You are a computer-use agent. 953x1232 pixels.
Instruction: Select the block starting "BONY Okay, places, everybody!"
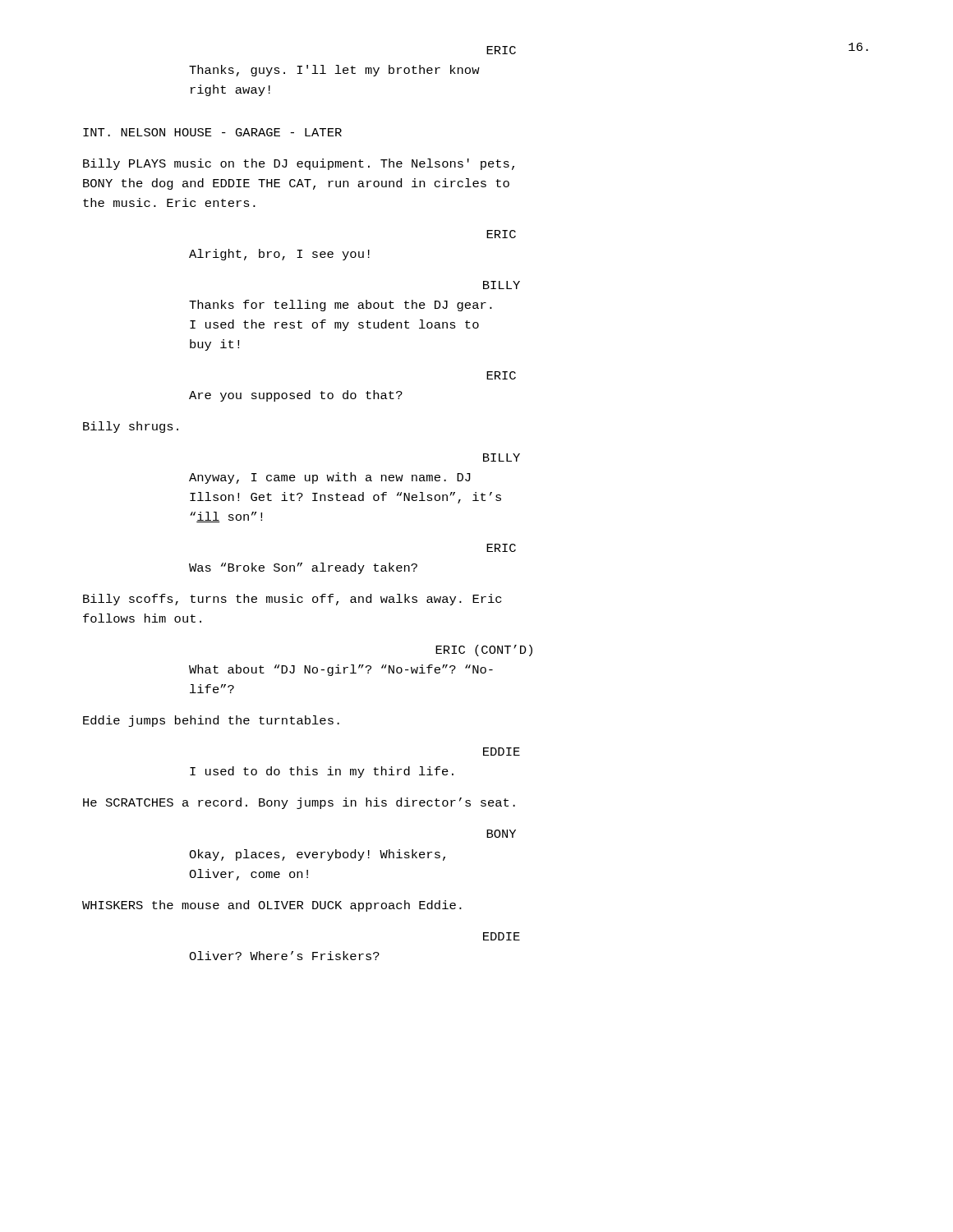click(x=501, y=834)
